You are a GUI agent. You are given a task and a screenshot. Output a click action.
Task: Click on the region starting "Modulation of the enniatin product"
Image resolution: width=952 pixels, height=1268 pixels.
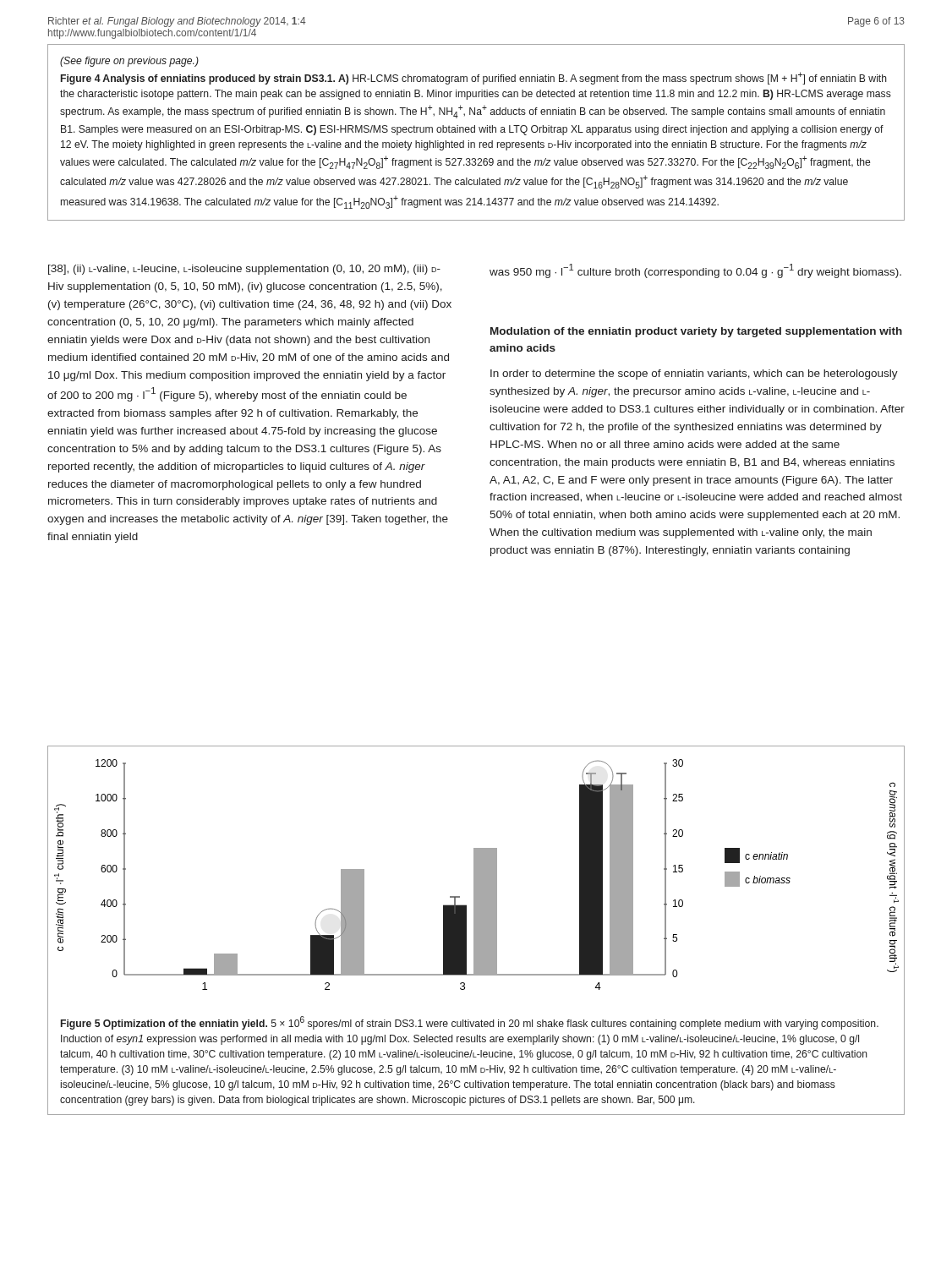[x=696, y=339]
